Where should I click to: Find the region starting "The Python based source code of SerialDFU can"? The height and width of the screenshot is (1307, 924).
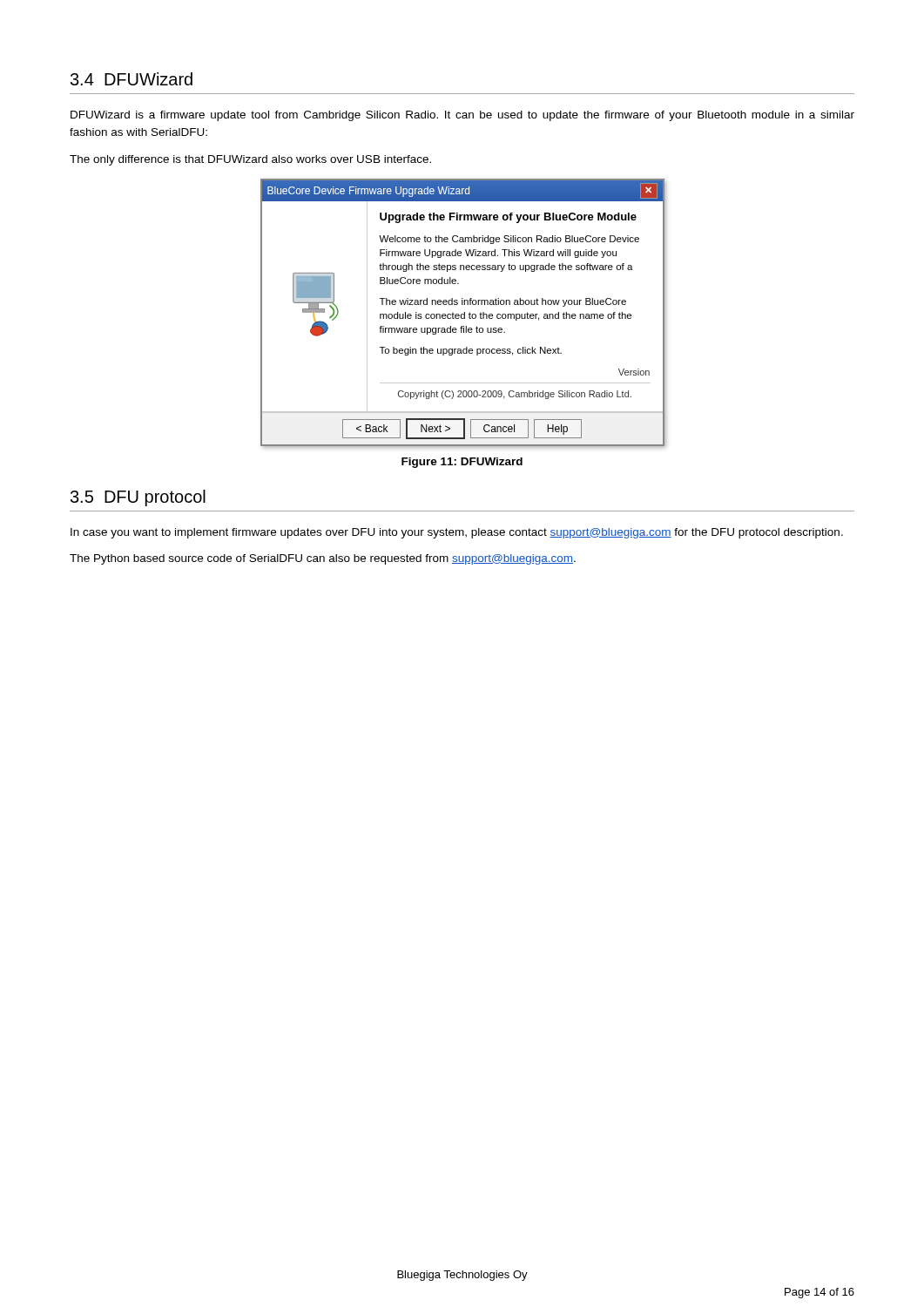323,558
